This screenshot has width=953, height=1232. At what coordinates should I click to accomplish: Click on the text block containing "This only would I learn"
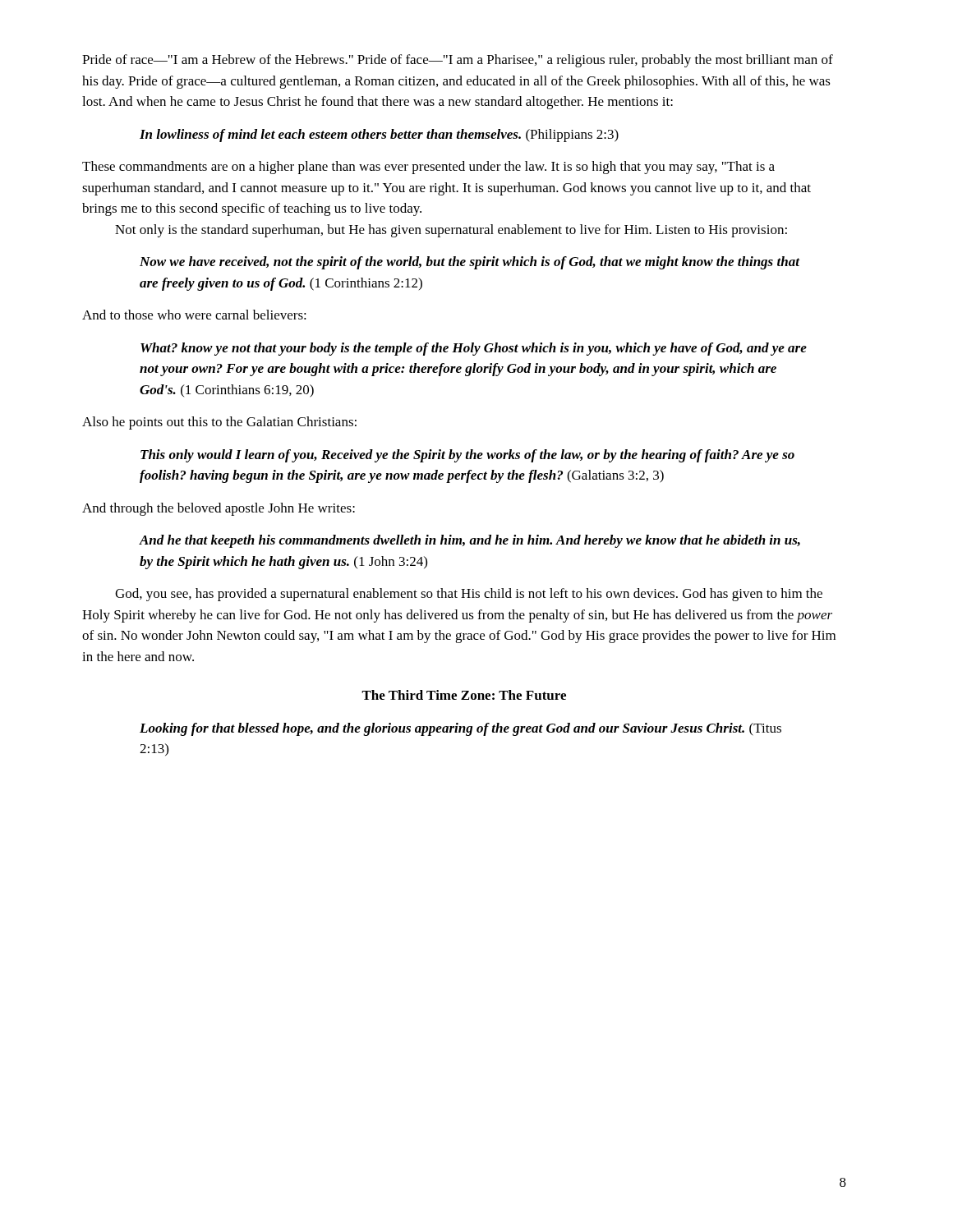coord(467,465)
